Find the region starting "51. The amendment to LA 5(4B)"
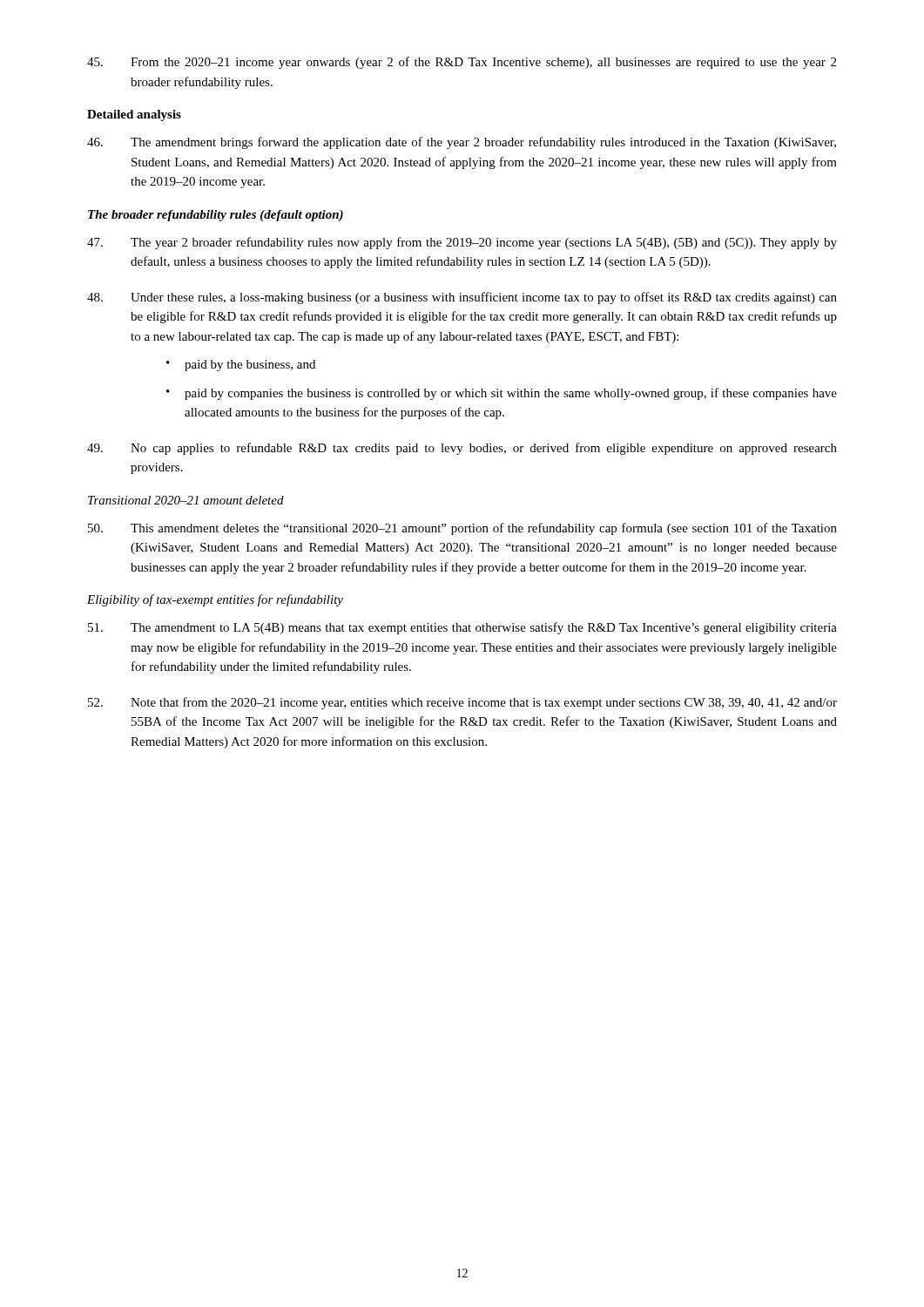 (x=462, y=647)
